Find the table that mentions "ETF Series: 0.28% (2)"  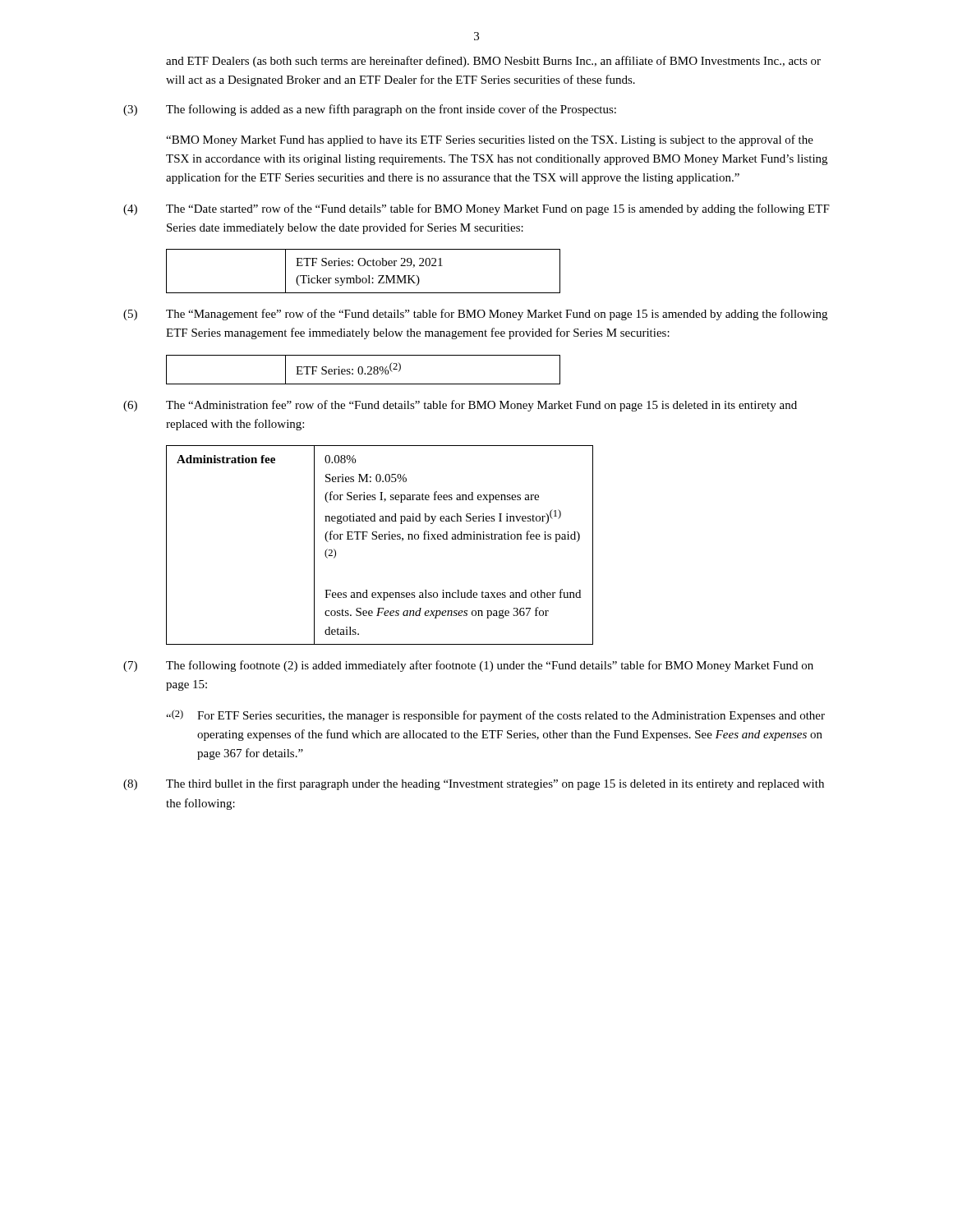click(498, 369)
